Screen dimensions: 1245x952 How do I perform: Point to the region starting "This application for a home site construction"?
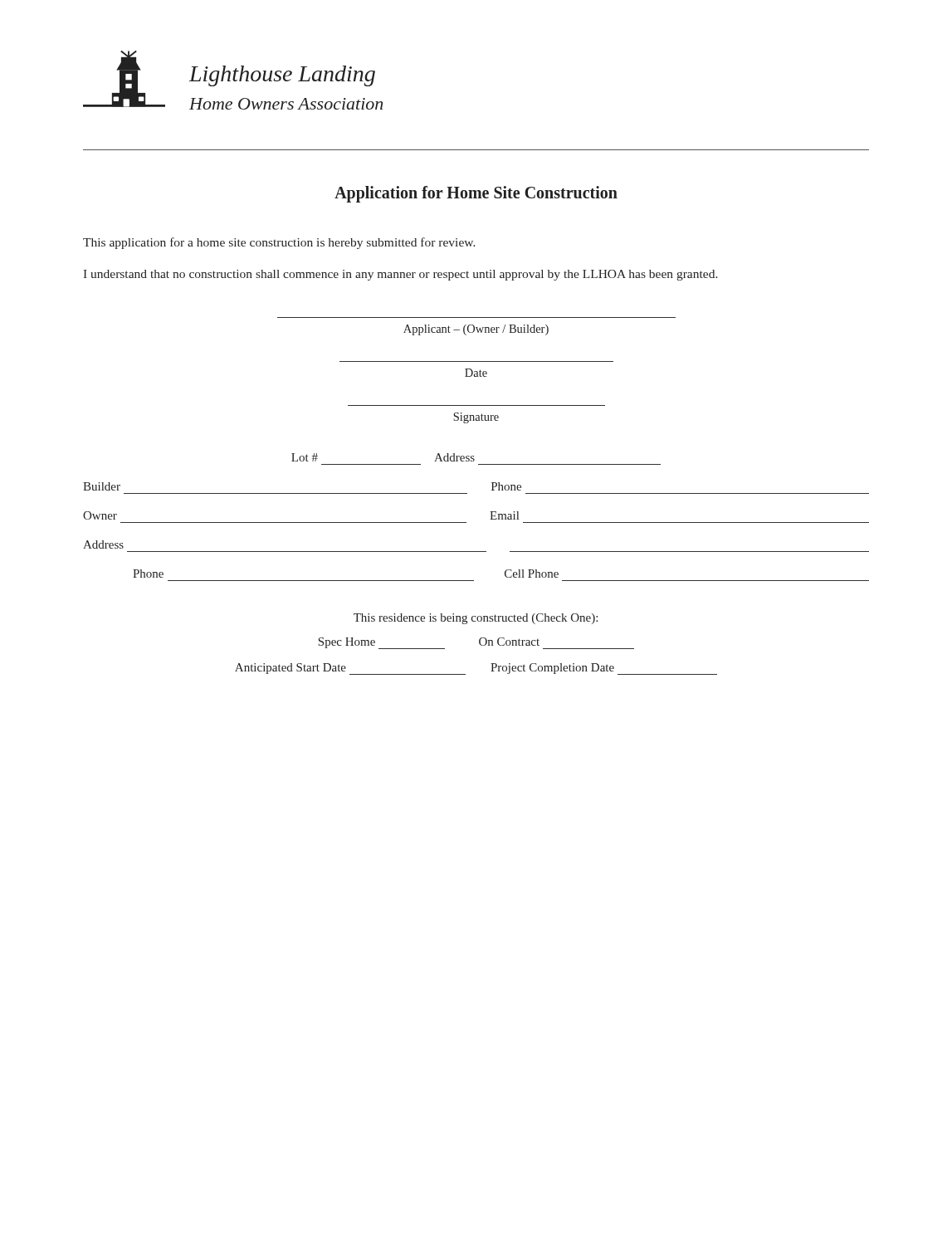(279, 242)
